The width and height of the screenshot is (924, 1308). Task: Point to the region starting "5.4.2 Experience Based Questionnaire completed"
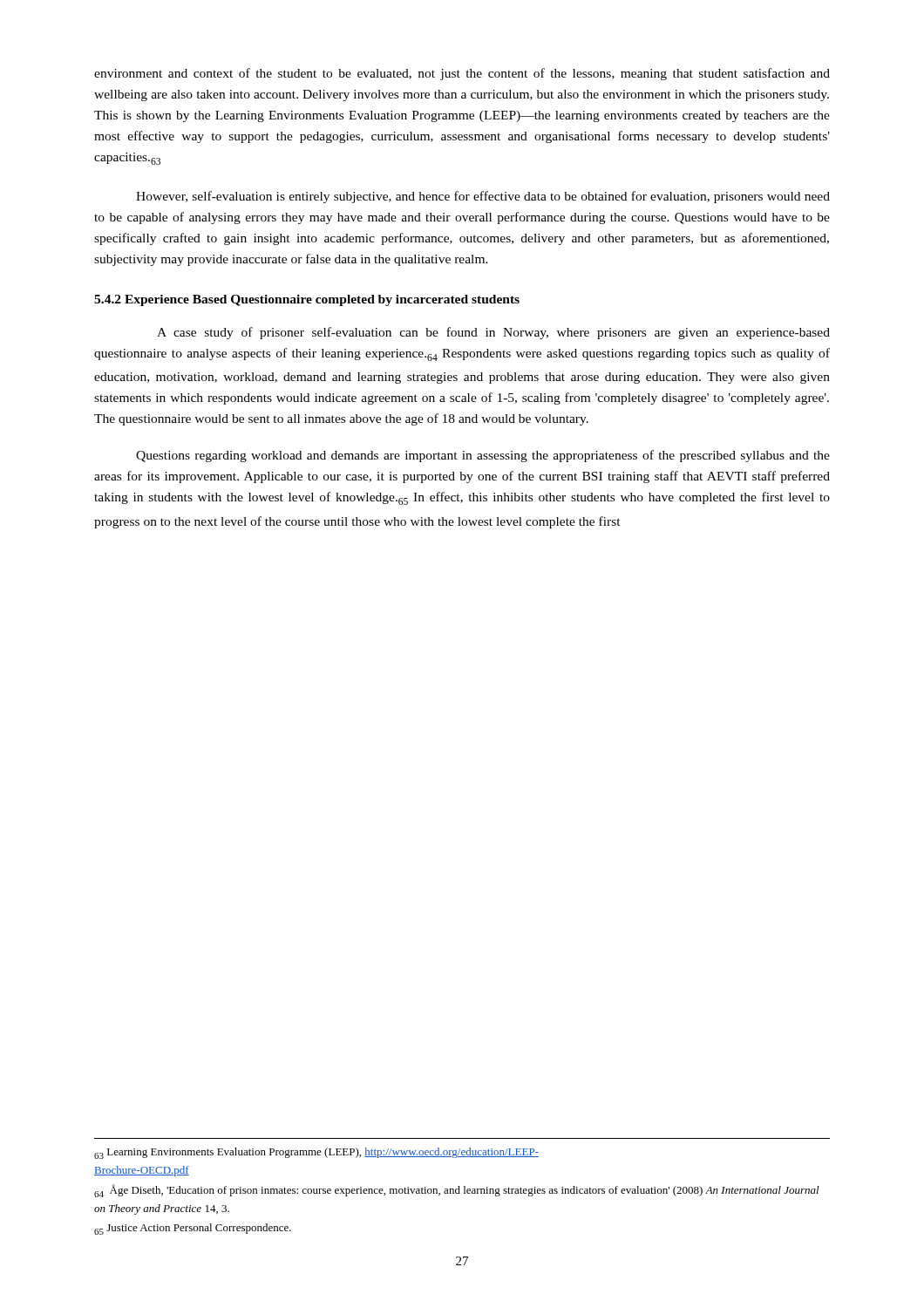[307, 299]
